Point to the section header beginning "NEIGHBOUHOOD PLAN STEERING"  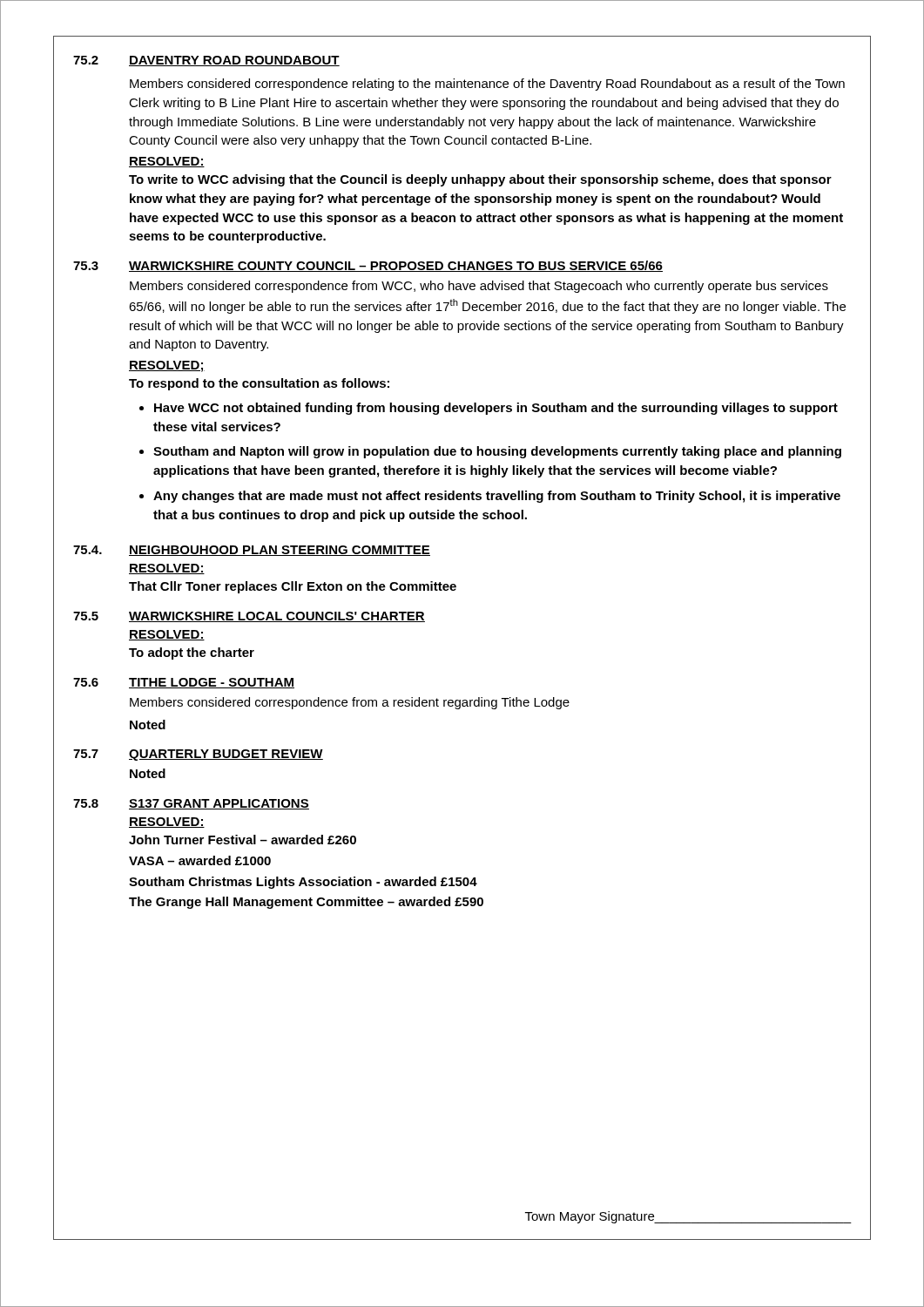(280, 550)
